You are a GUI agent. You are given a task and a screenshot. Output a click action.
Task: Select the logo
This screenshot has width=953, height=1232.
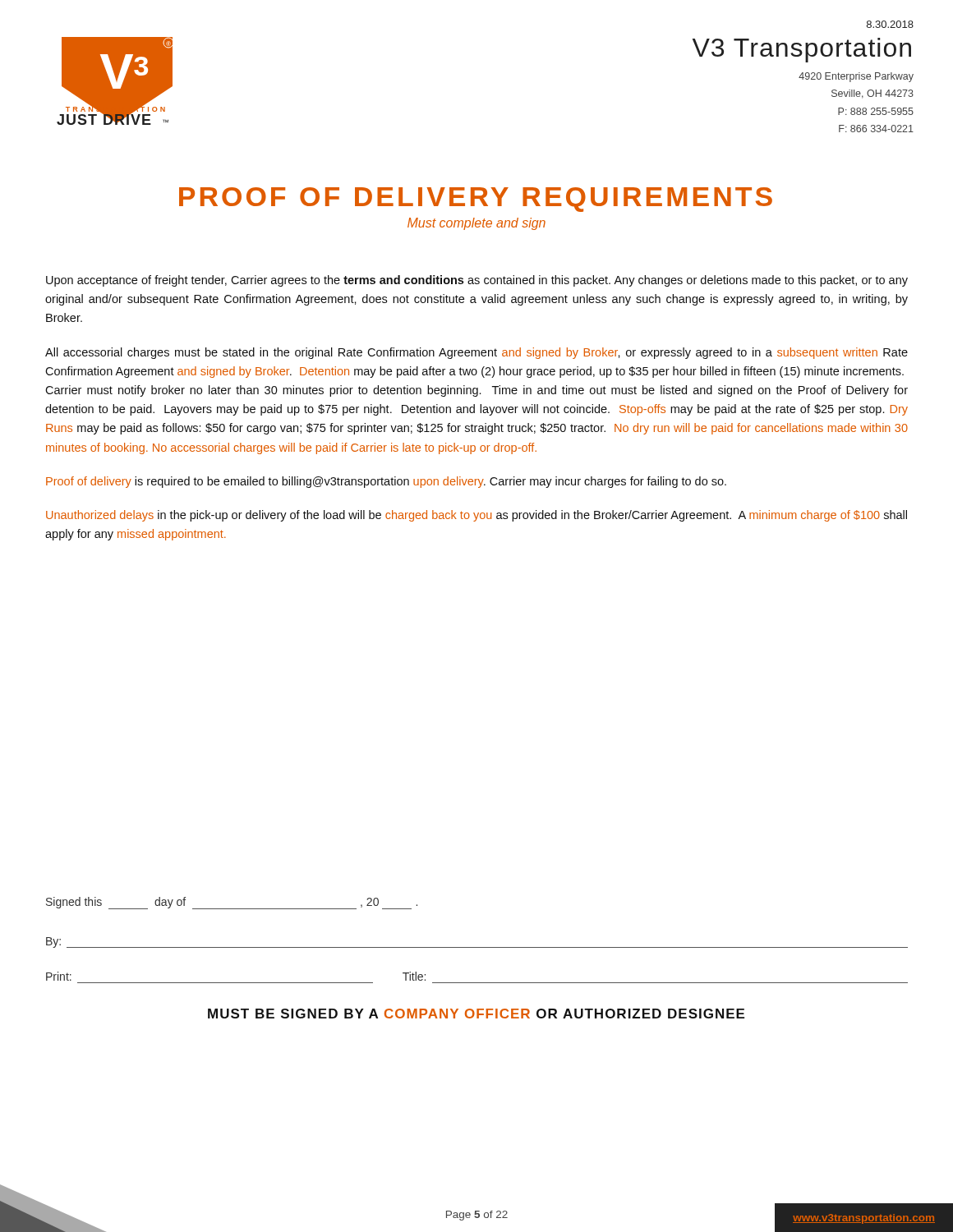pyautogui.click(x=119, y=82)
